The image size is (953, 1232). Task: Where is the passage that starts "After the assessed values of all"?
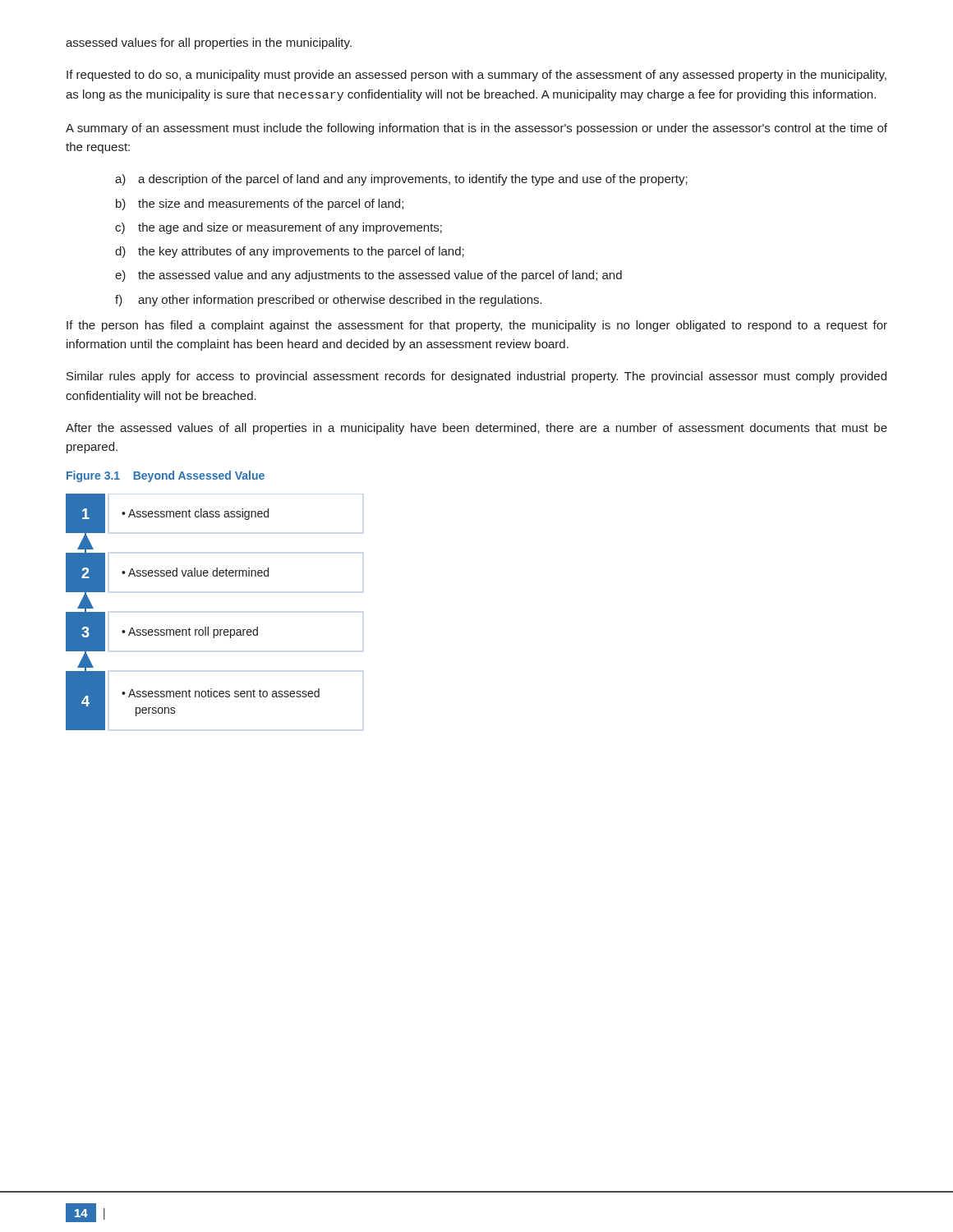[x=476, y=437]
